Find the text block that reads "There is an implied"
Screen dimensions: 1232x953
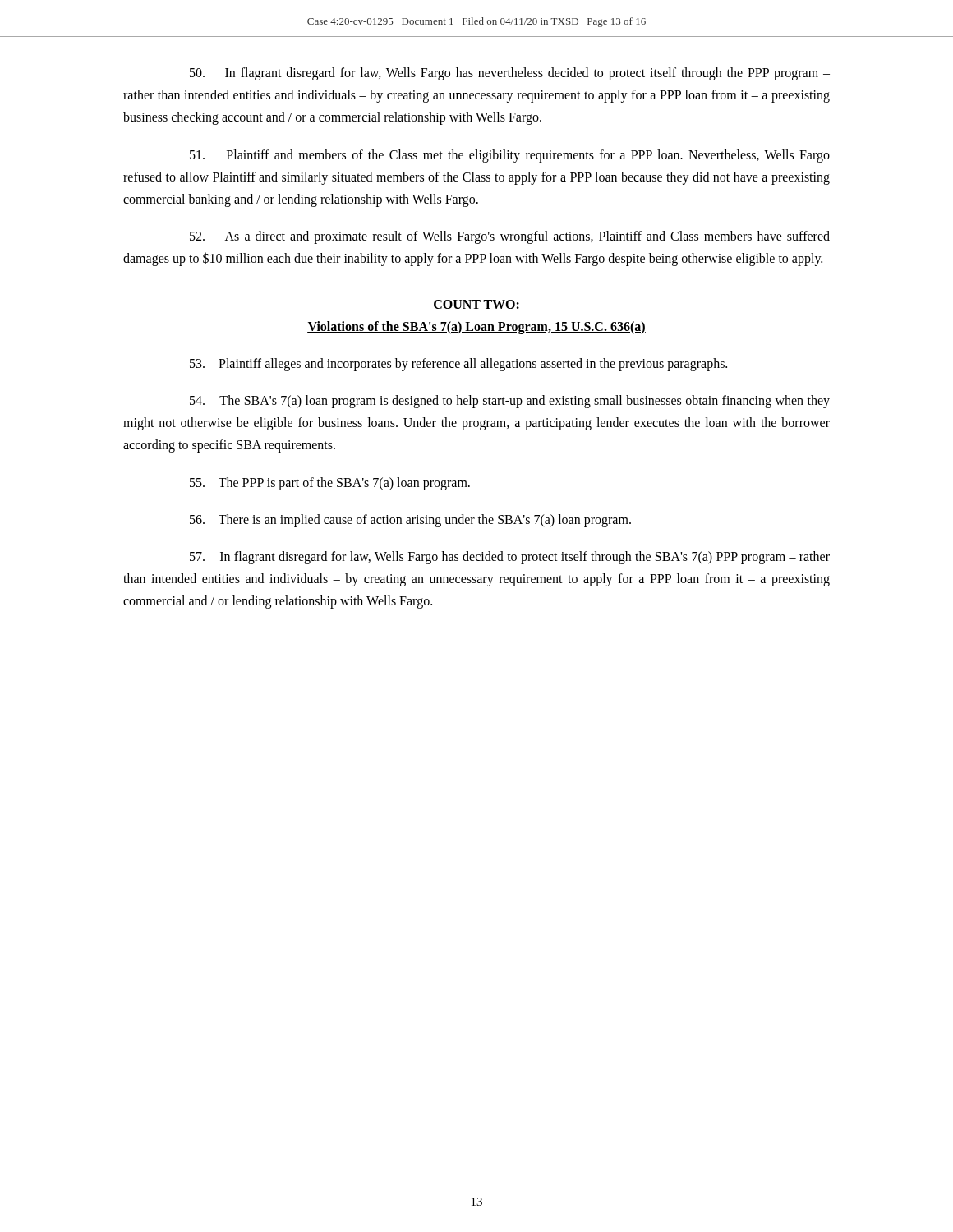pyautogui.click(x=410, y=519)
